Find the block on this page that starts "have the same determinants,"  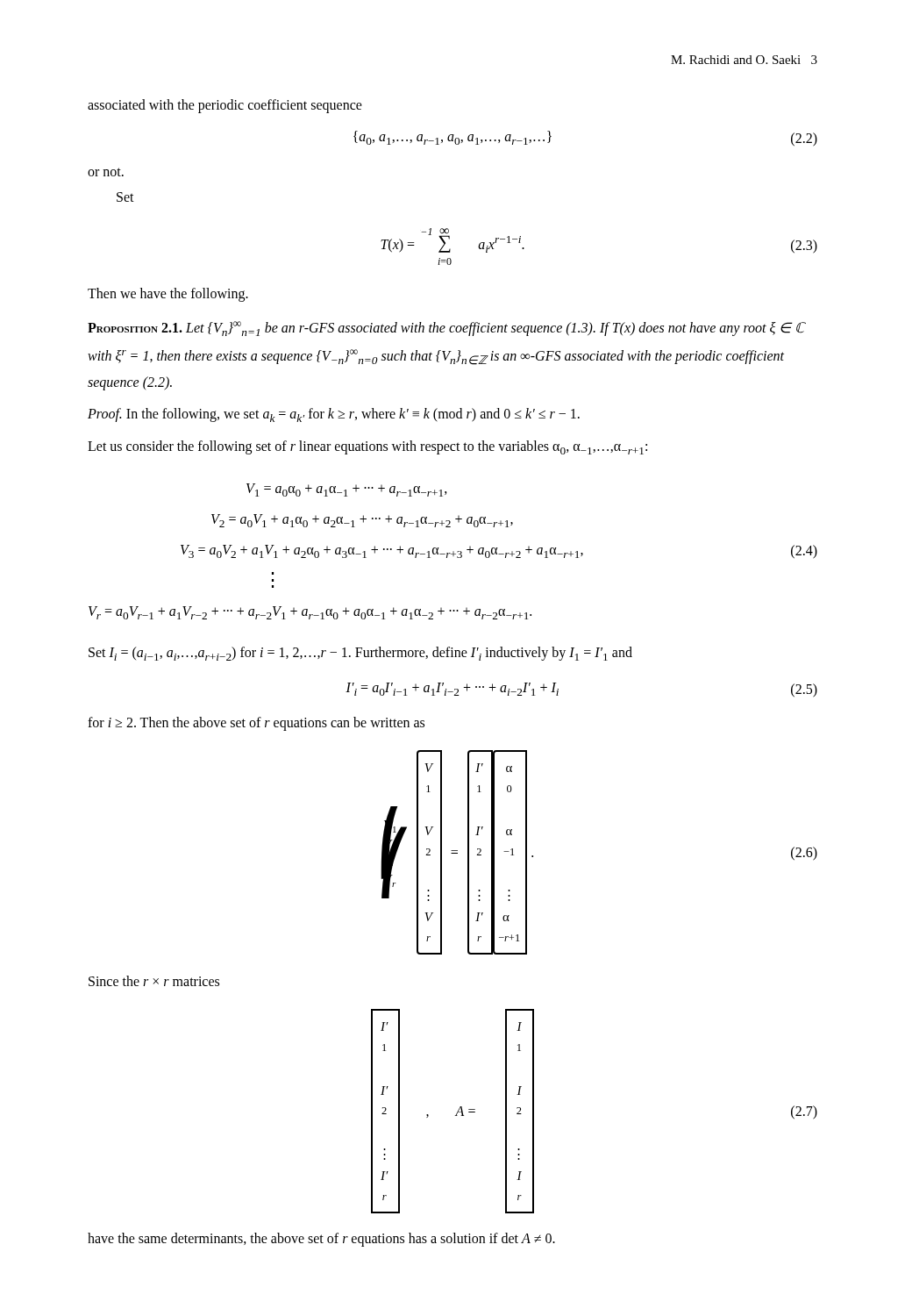322,1238
